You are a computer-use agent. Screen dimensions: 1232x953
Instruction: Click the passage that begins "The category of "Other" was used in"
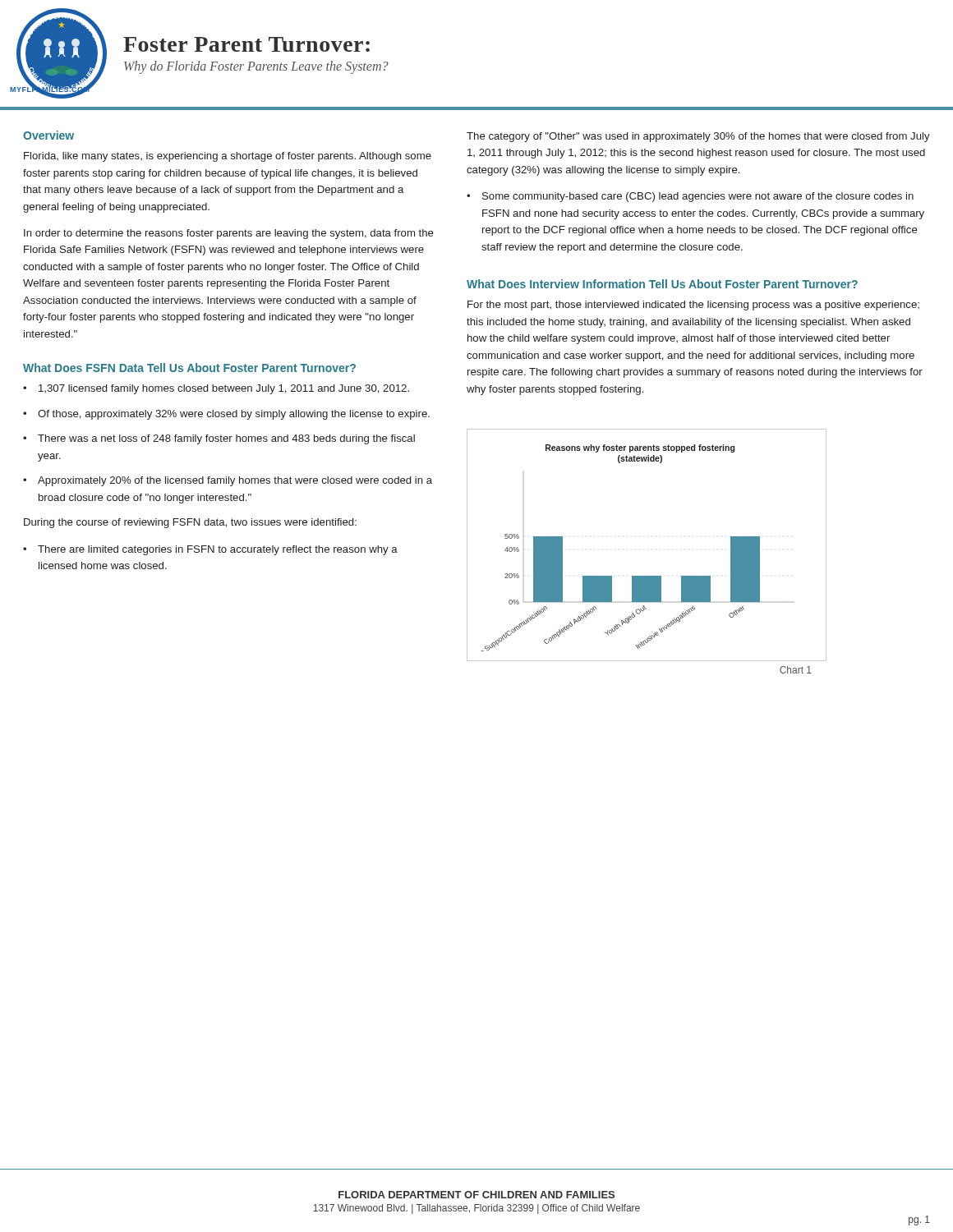click(x=698, y=153)
